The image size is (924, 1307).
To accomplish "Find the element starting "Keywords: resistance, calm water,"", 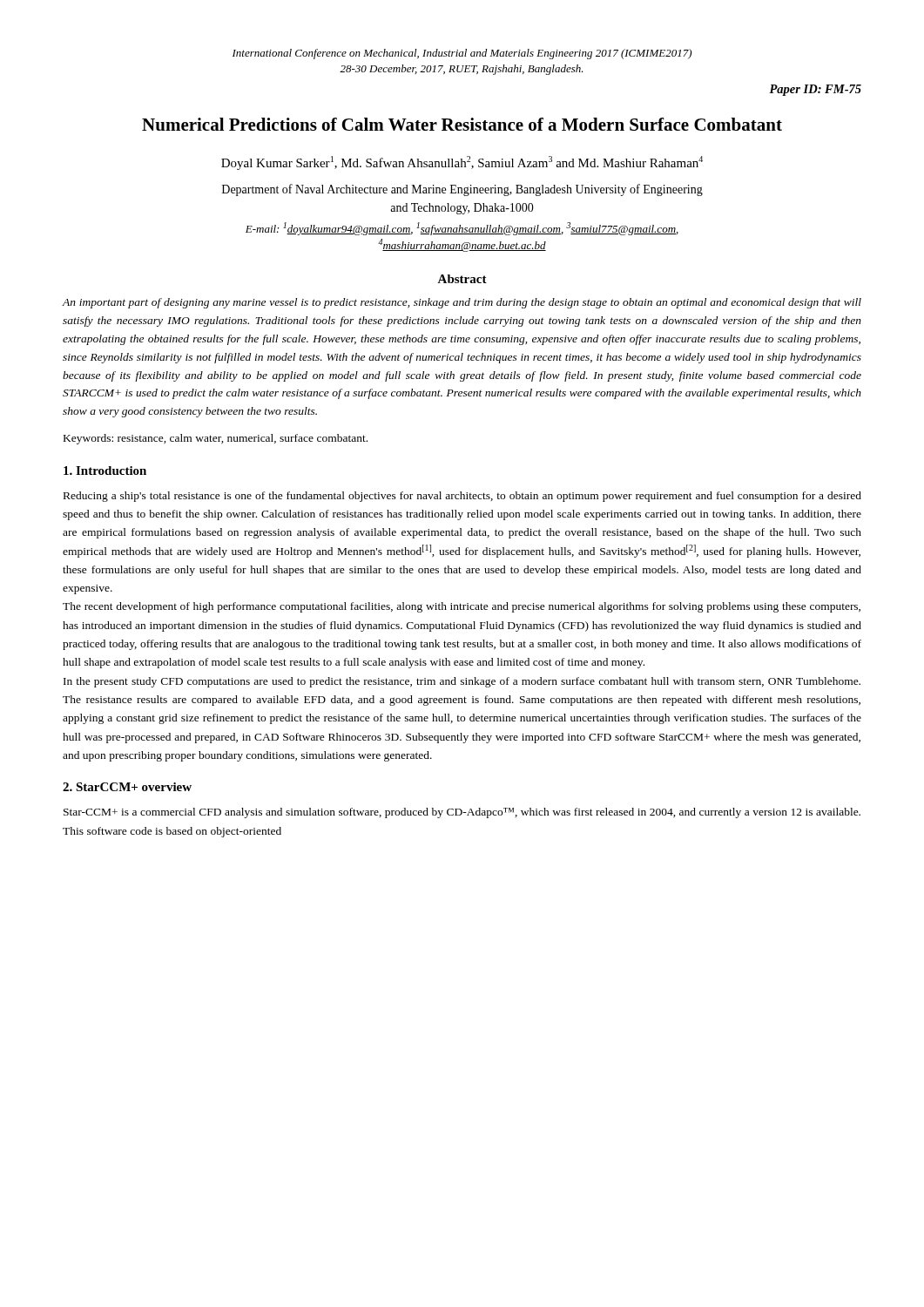I will pos(216,438).
